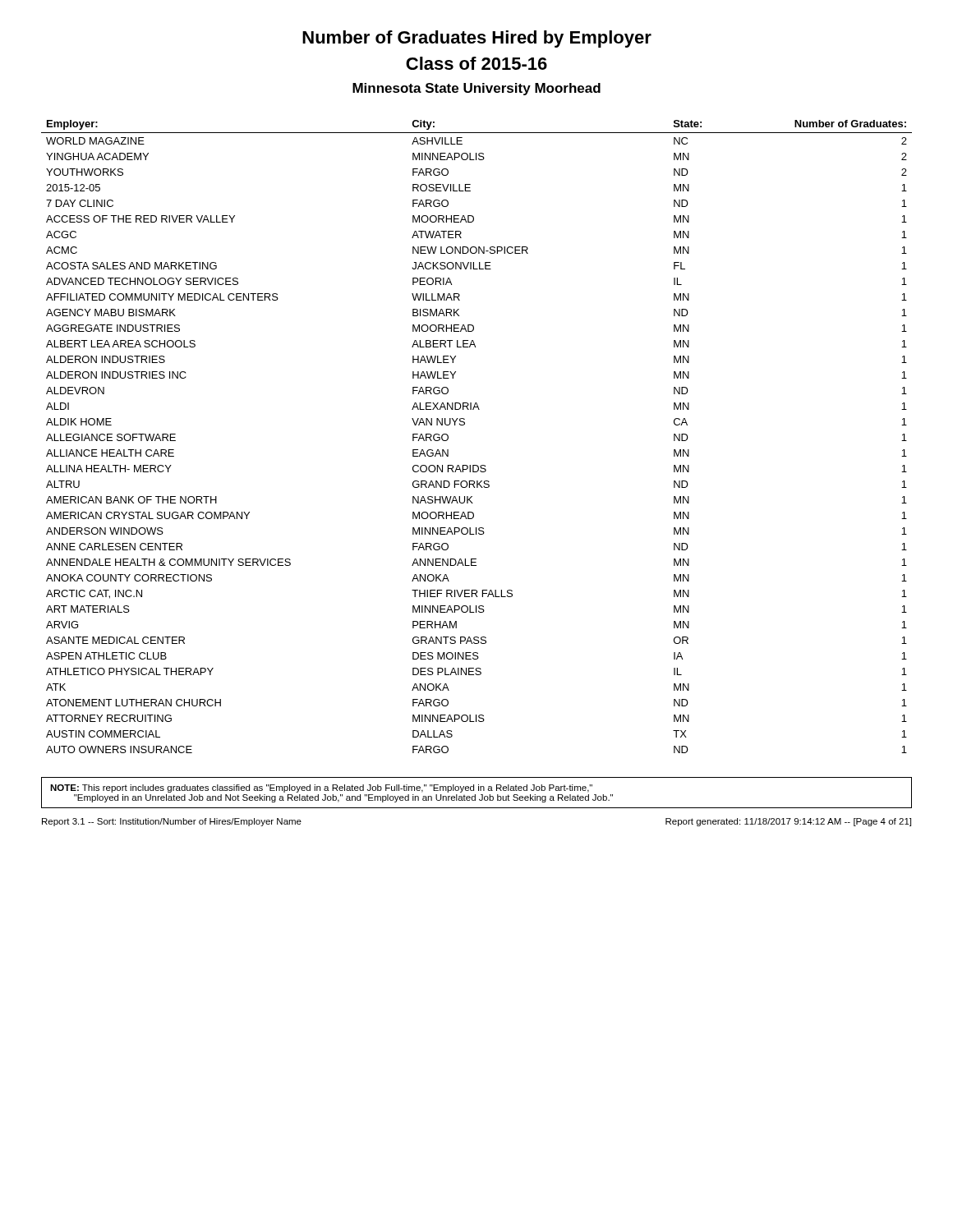This screenshot has height=1232, width=953.
Task: Click on the section header that reads "Minnesota State University Moorhead"
Action: click(476, 88)
